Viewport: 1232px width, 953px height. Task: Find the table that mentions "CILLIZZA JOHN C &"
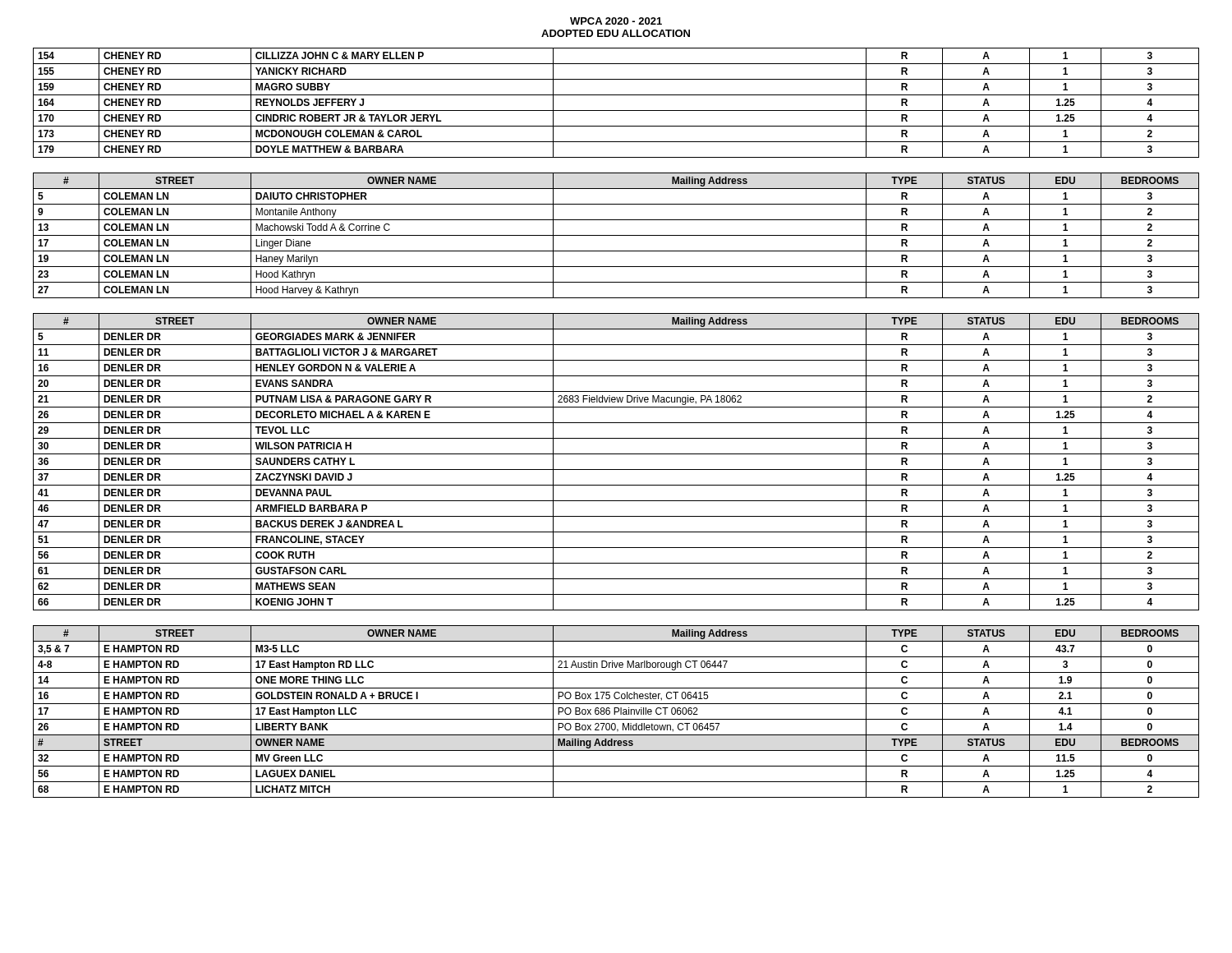616,103
